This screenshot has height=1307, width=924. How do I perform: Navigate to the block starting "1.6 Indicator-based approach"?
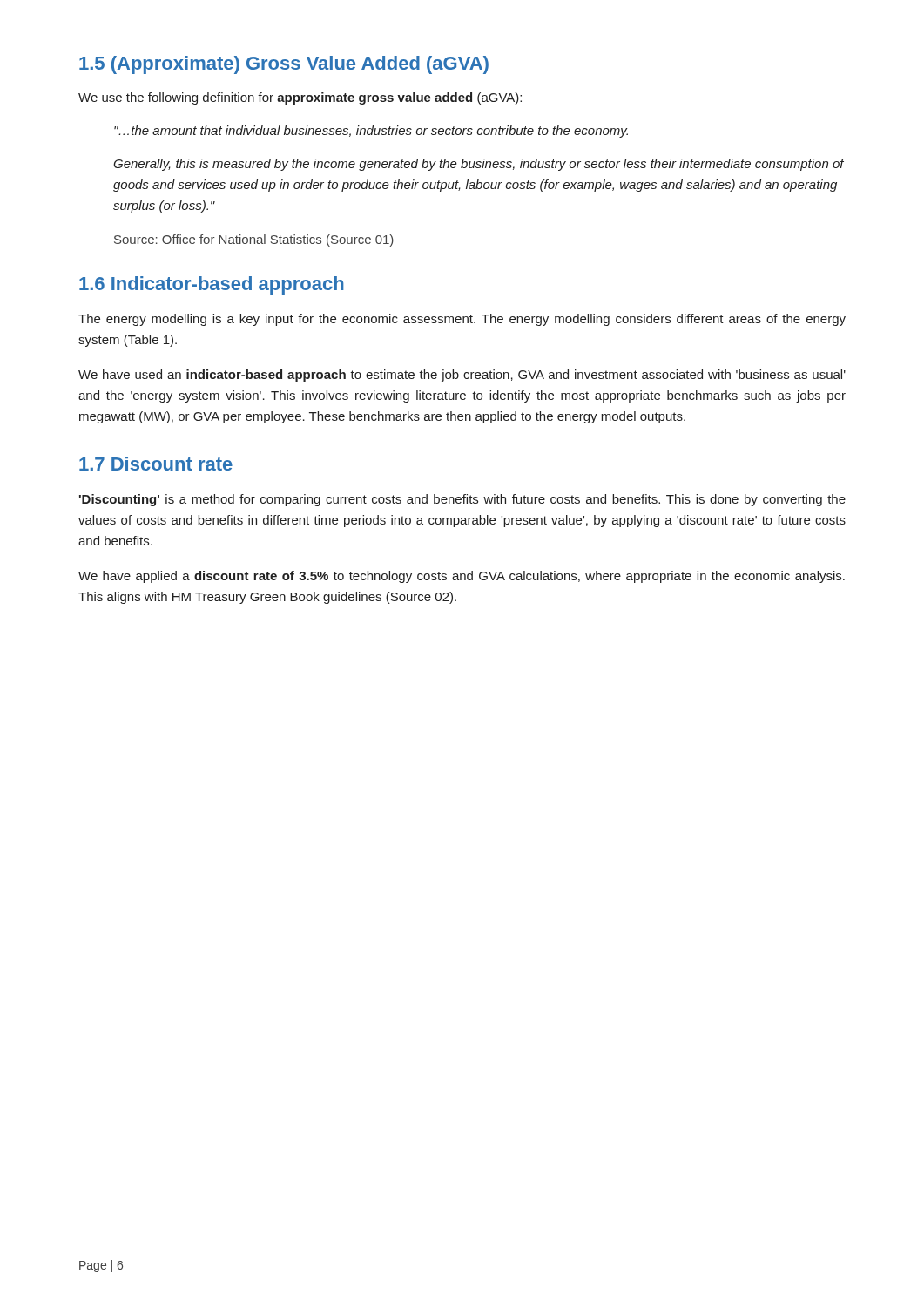[212, 285]
